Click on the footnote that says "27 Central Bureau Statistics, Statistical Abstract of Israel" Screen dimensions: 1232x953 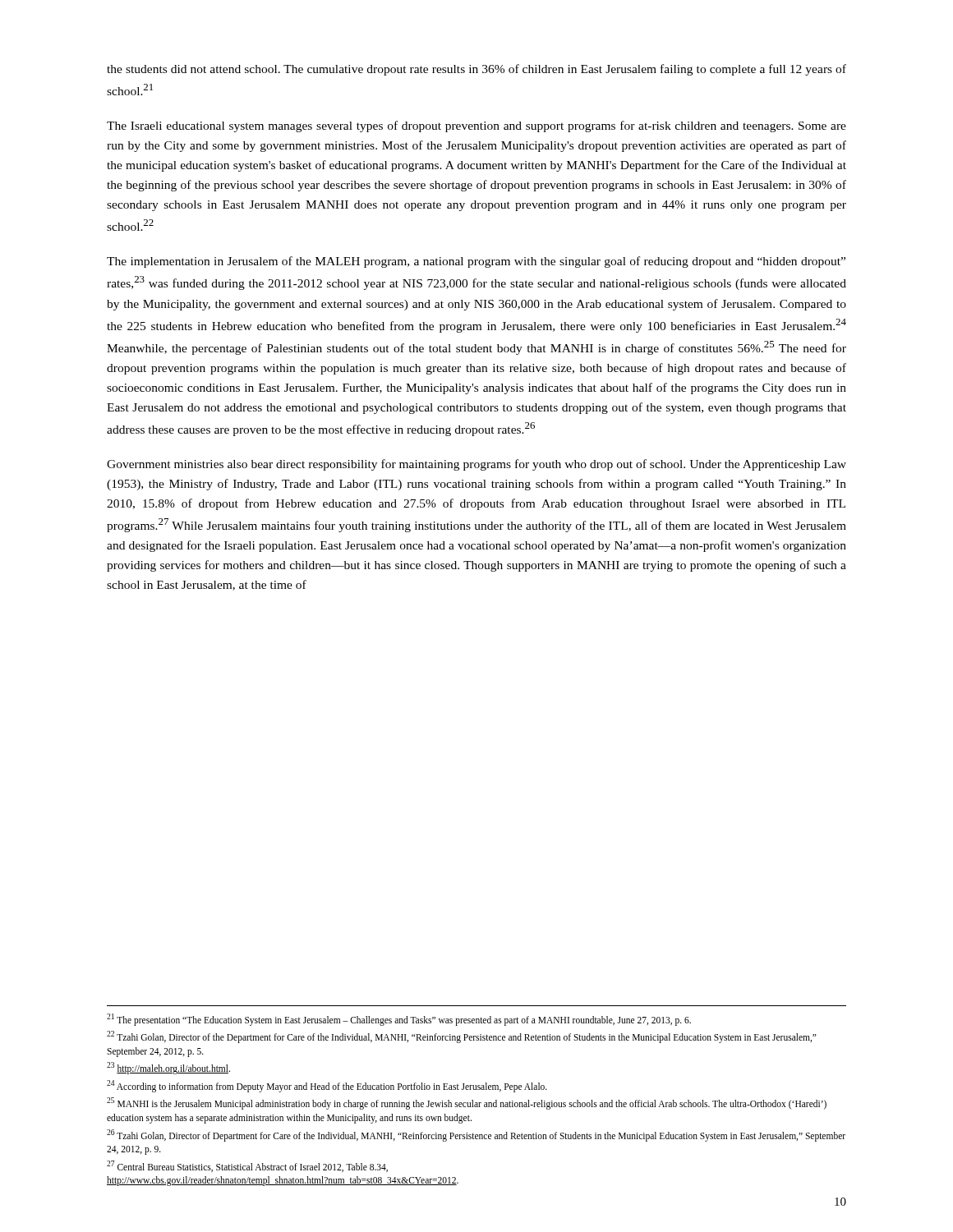[x=283, y=1172]
